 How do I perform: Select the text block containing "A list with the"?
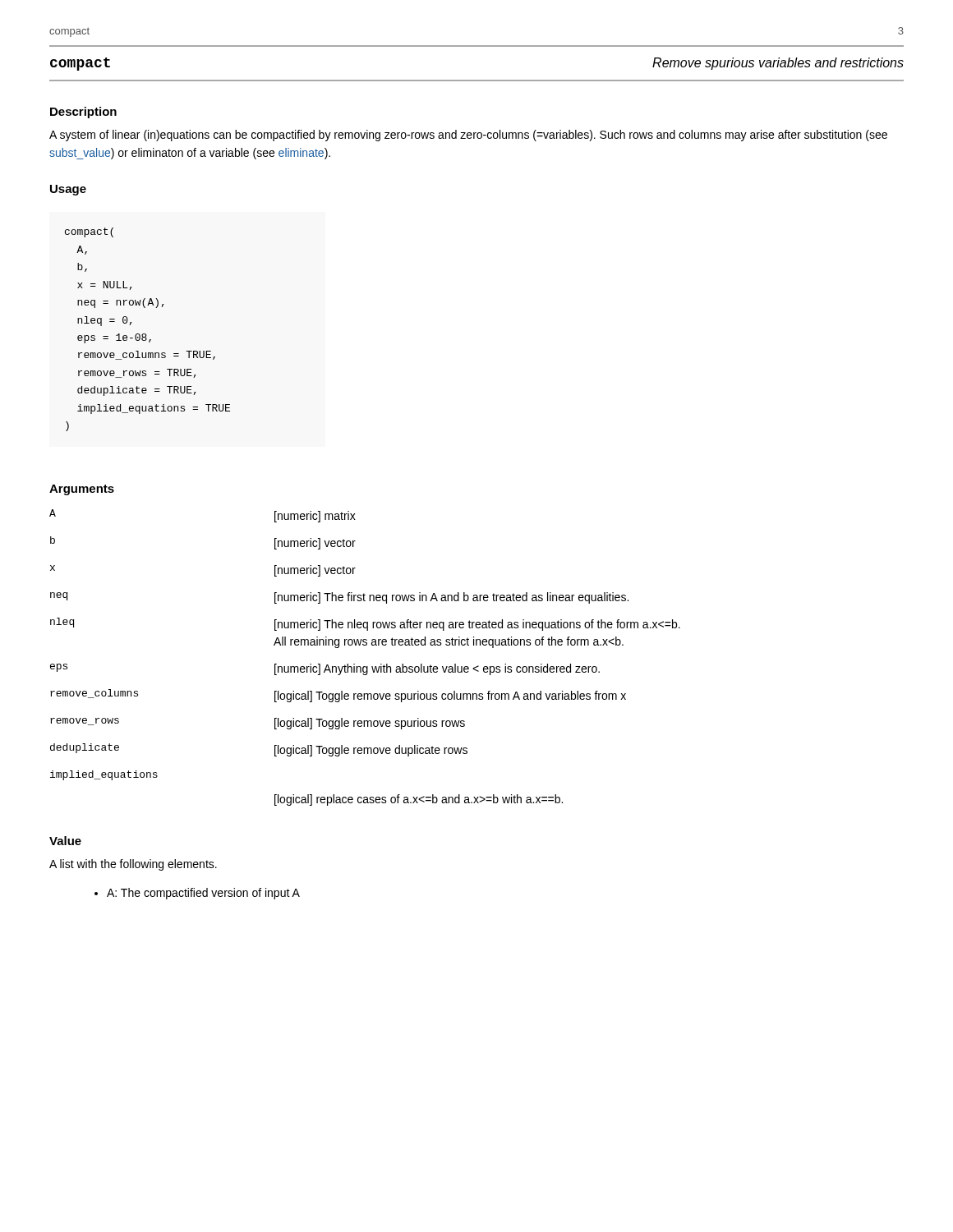[x=133, y=864]
